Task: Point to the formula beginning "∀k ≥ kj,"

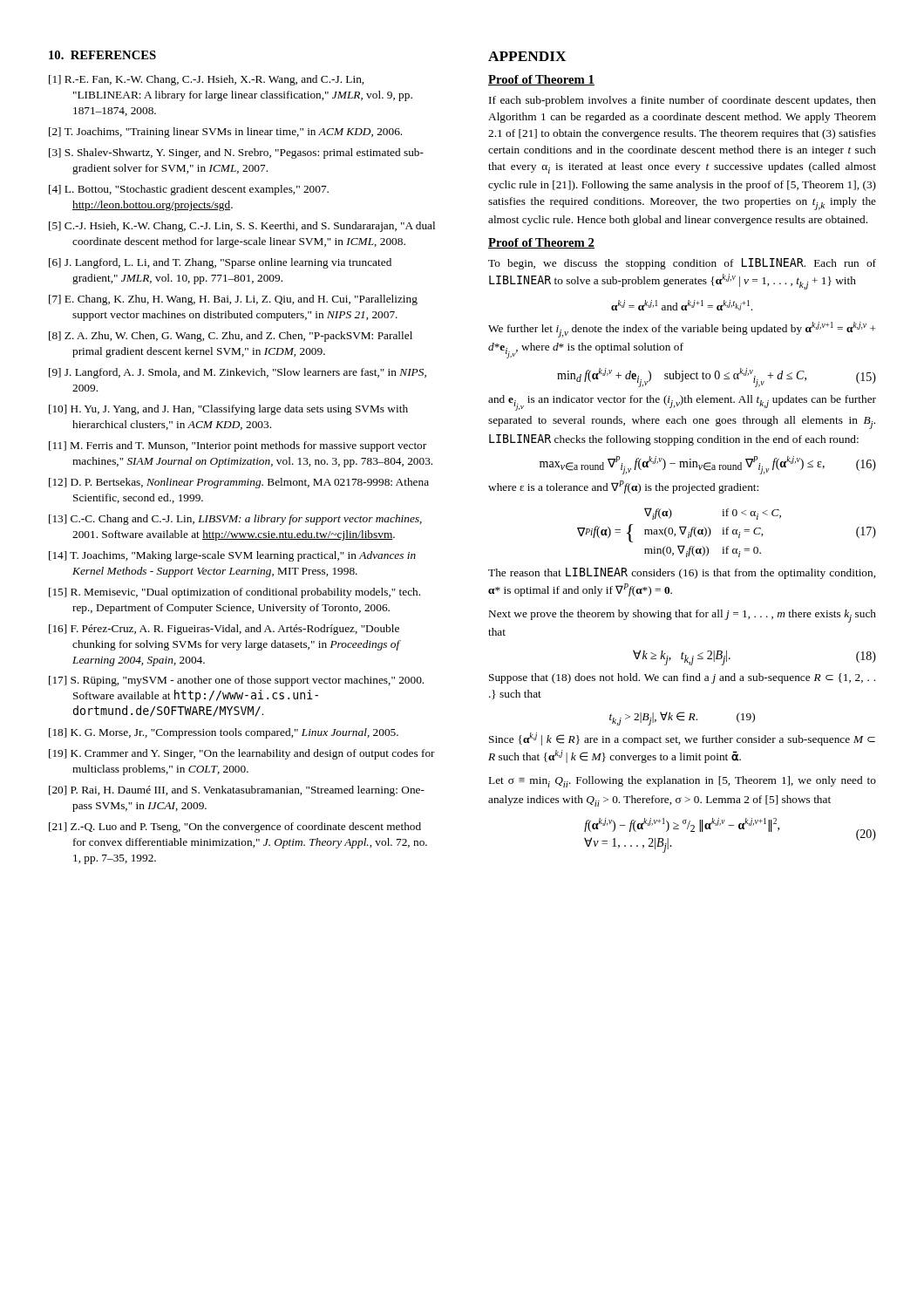Action: [682, 657]
